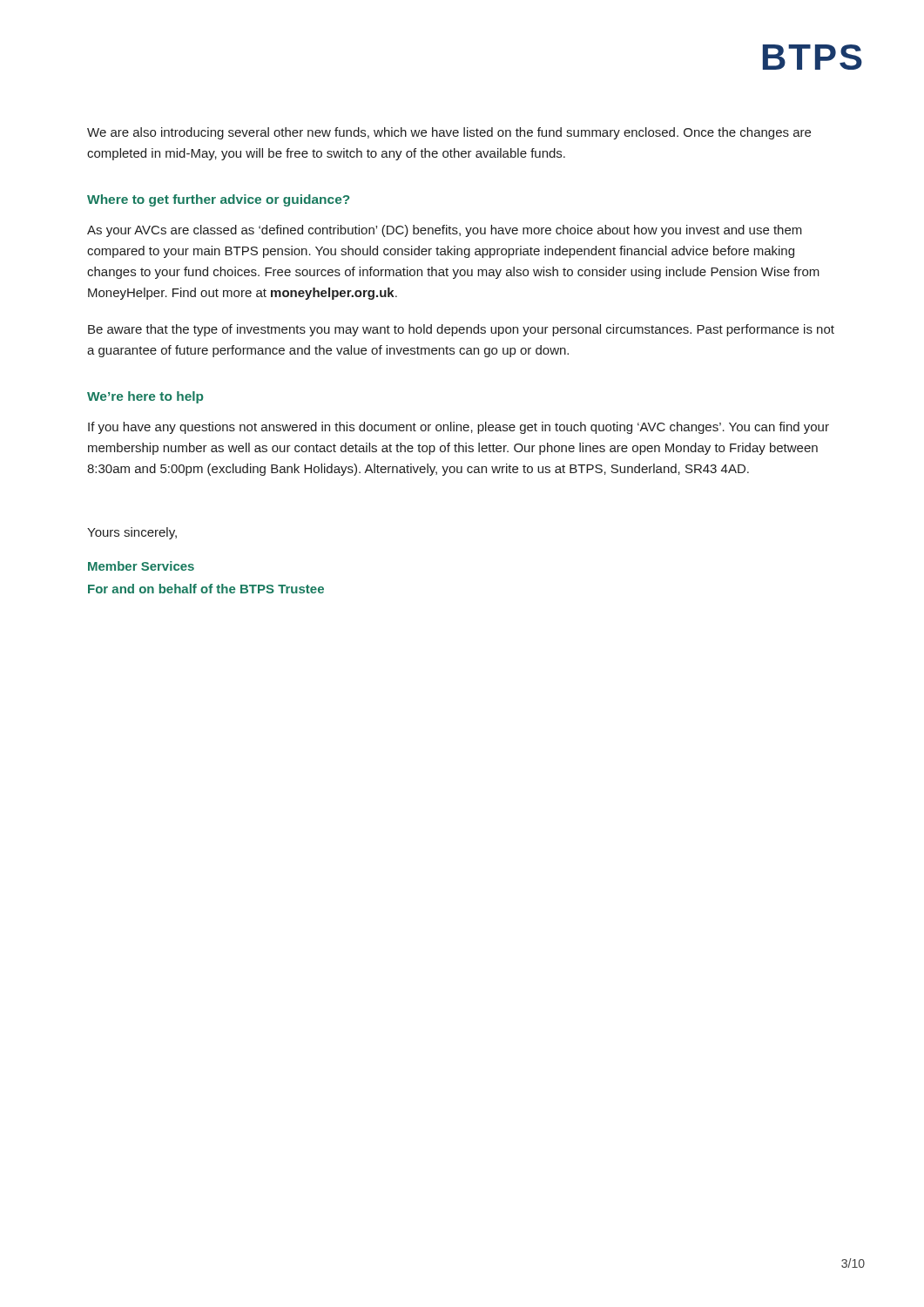Screen dimensions: 1307x924
Task: Locate the text block that says "If you have any questions not answered in"
Action: pos(458,447)
